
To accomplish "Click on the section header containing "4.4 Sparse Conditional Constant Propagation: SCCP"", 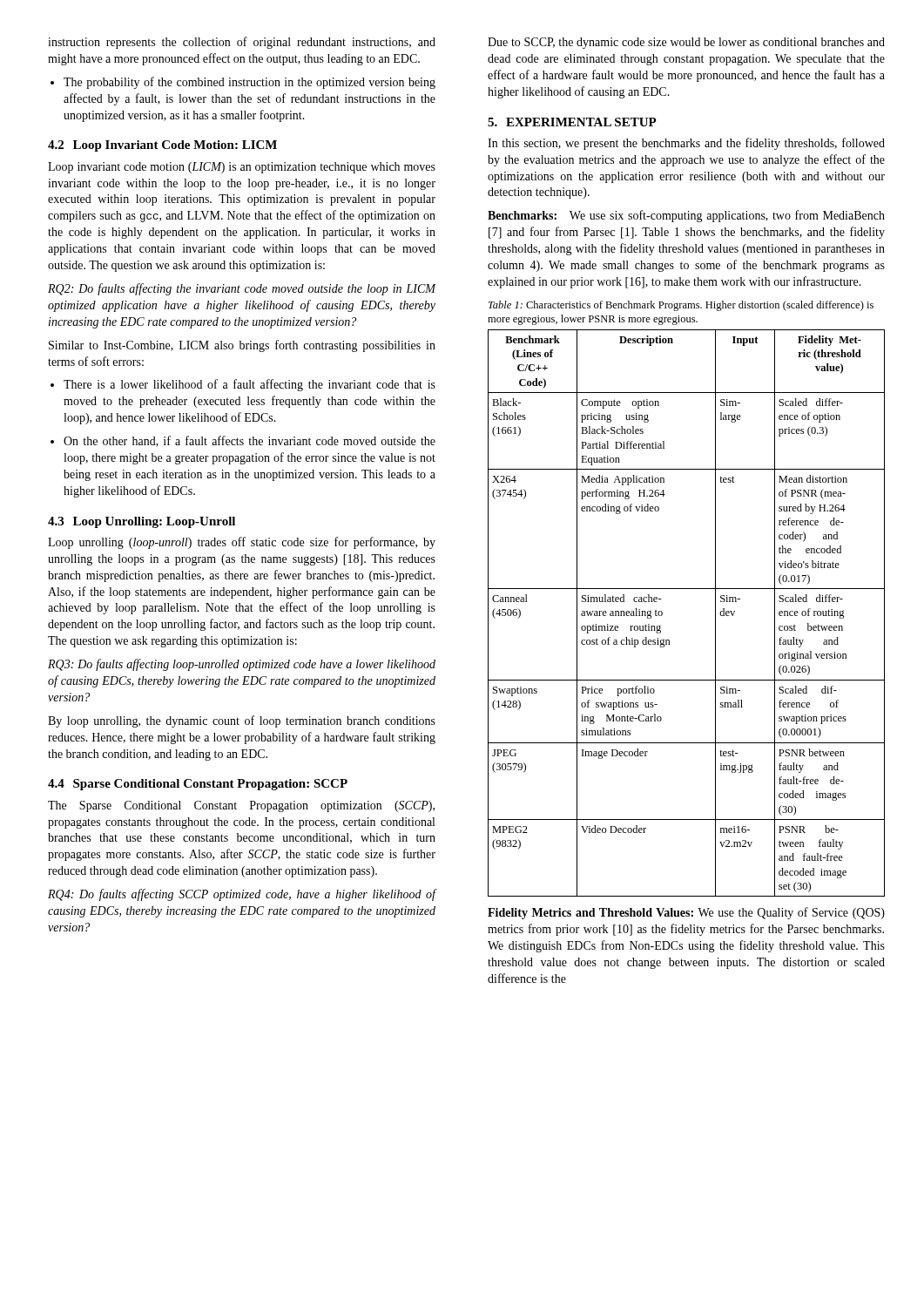I will (x=242, y=784).
